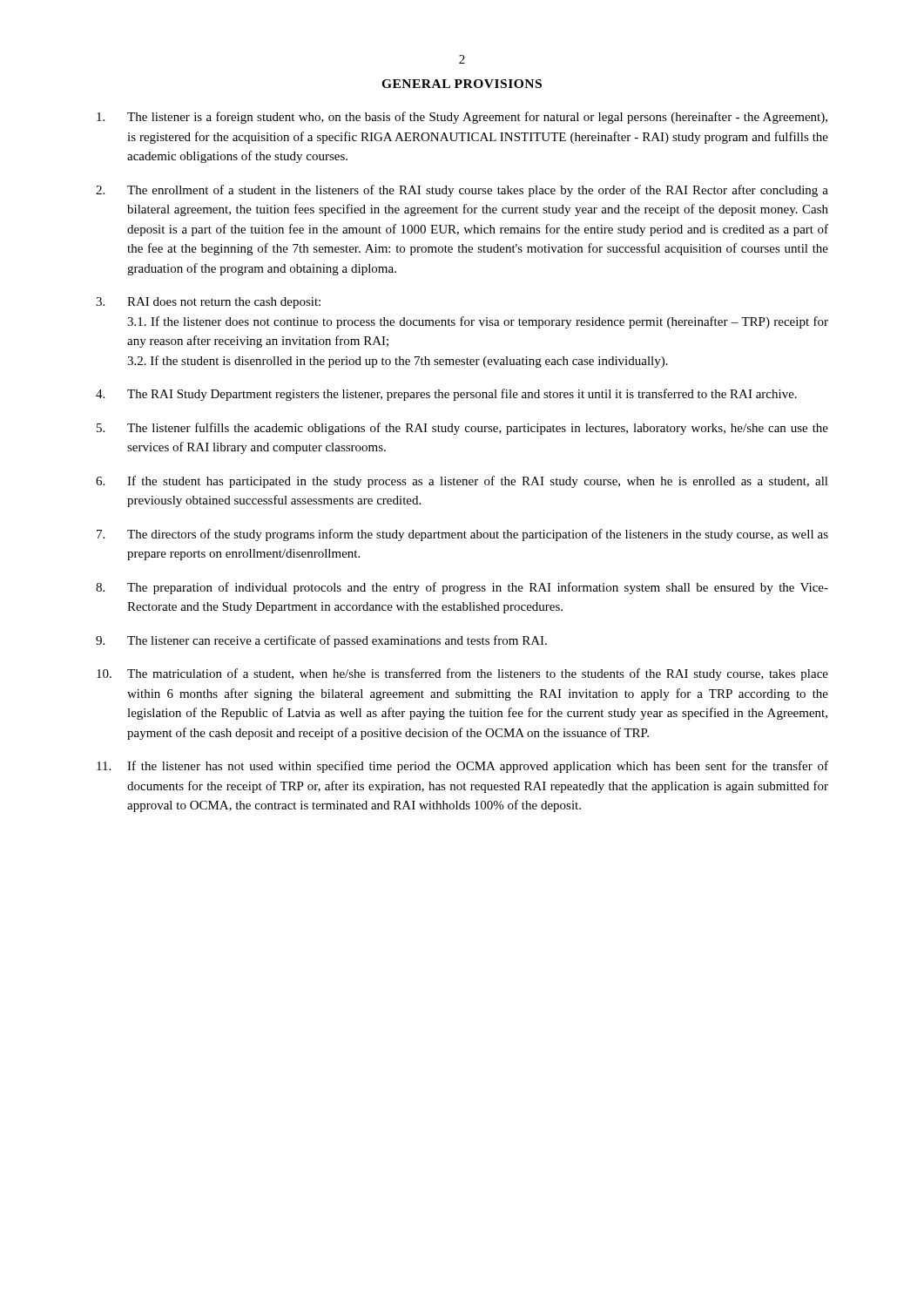
Task: Locate the text block starting "11. If the listener has not used"
Action: [x=462, y=786]
